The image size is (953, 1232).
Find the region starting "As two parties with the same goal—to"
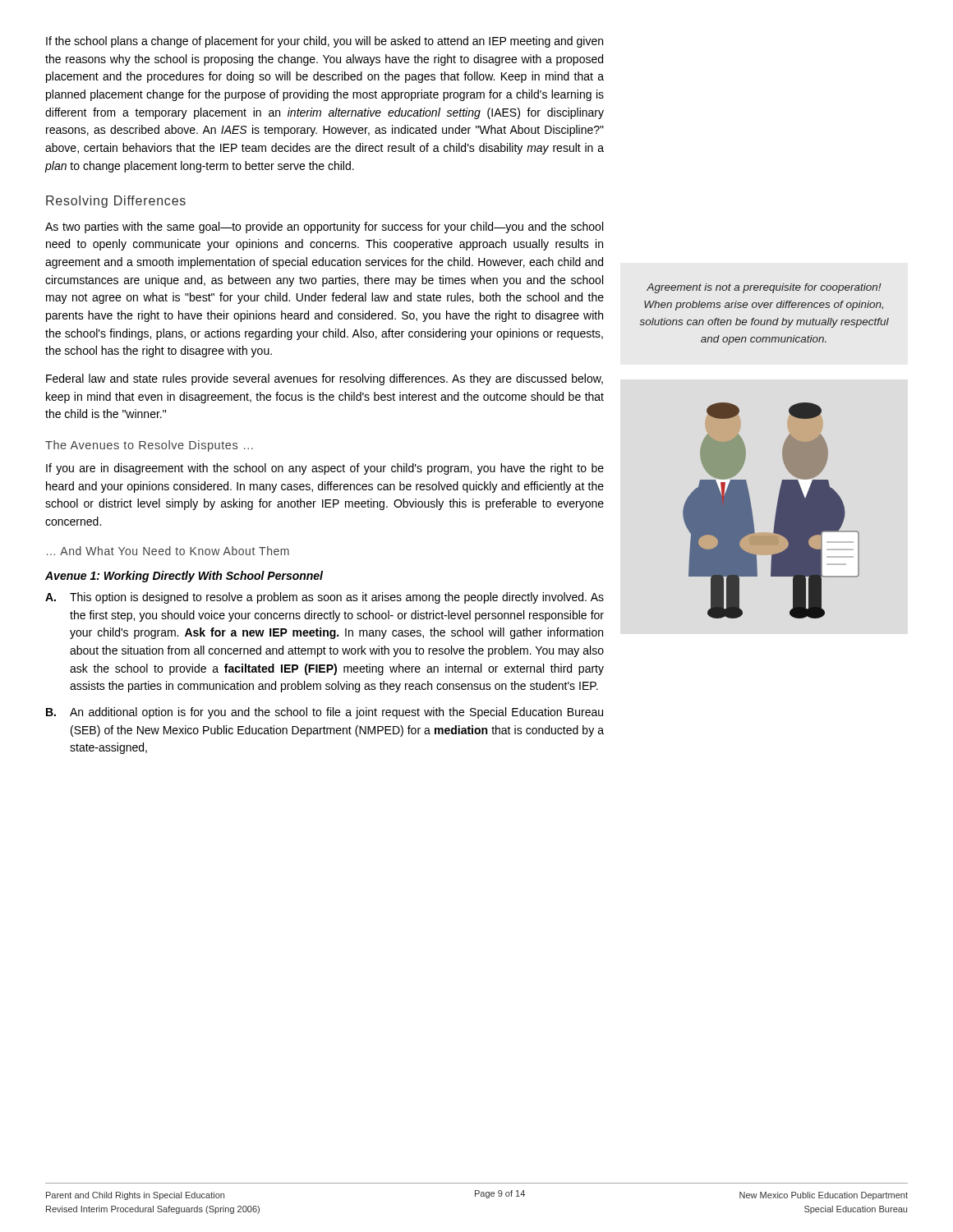[x=324, y=321]
